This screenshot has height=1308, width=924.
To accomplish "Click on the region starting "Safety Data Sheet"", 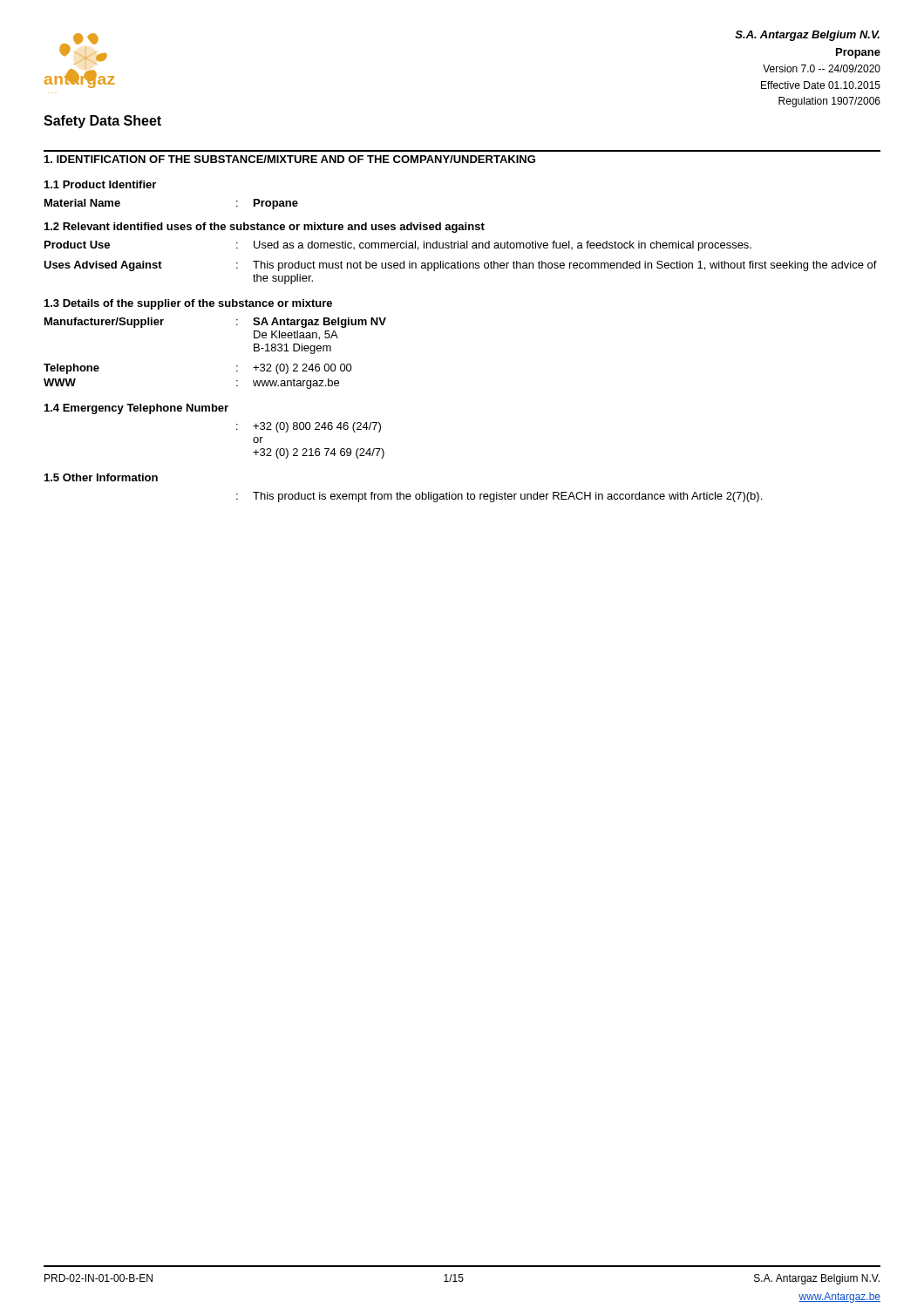I will click(x=103, y=121).
